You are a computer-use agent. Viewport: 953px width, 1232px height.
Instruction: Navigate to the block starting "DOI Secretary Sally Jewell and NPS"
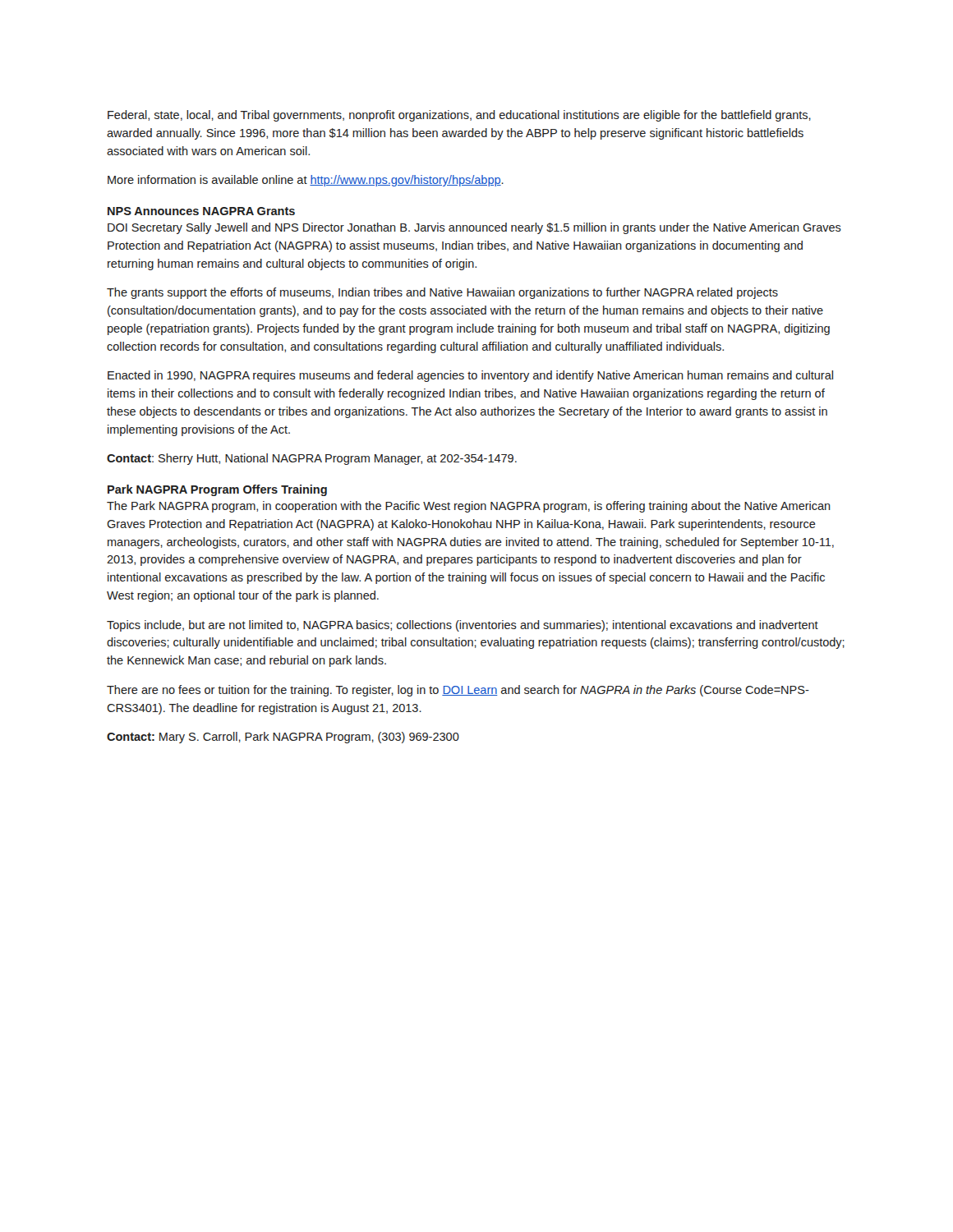pos(476,246)
